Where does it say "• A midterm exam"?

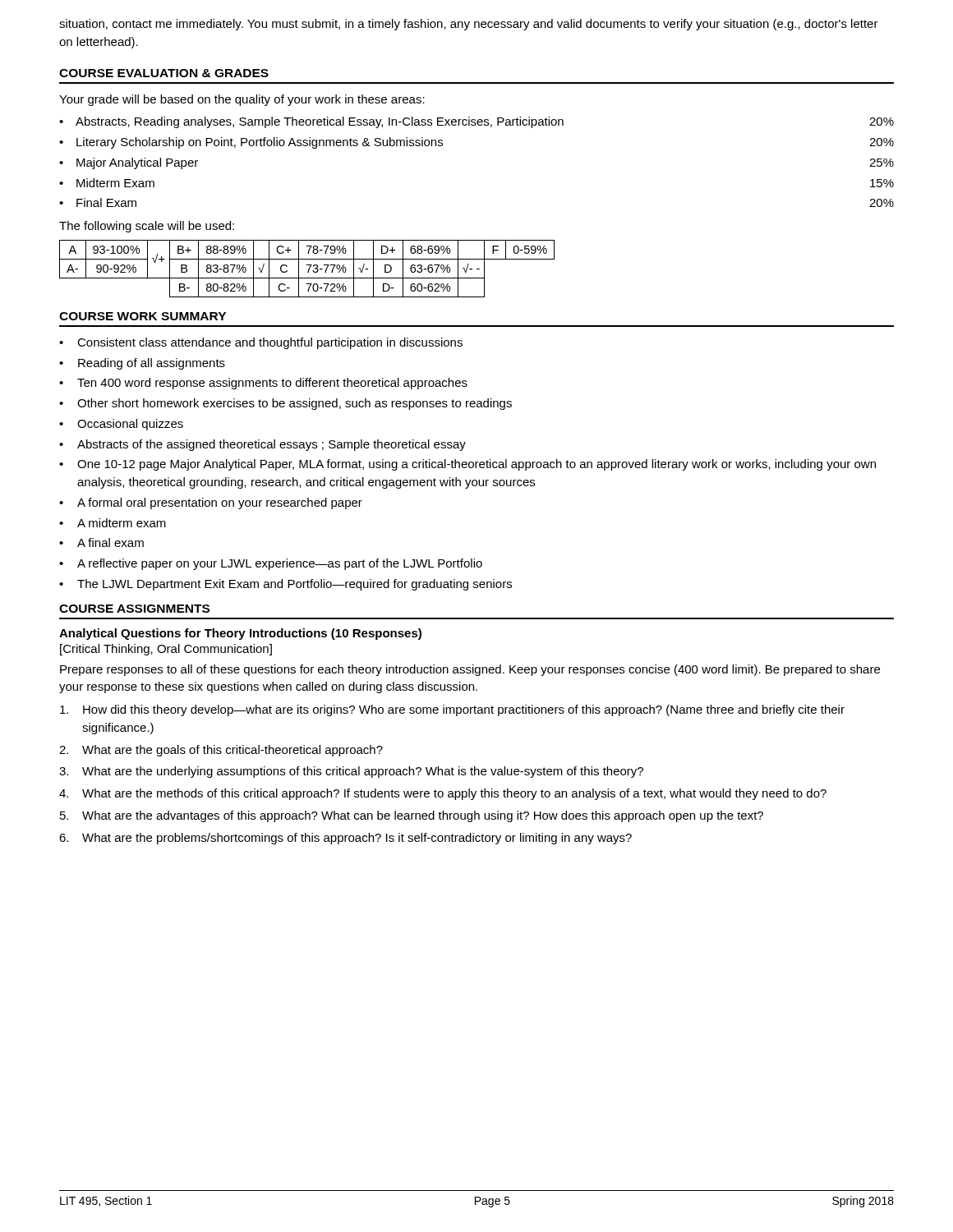113,523
